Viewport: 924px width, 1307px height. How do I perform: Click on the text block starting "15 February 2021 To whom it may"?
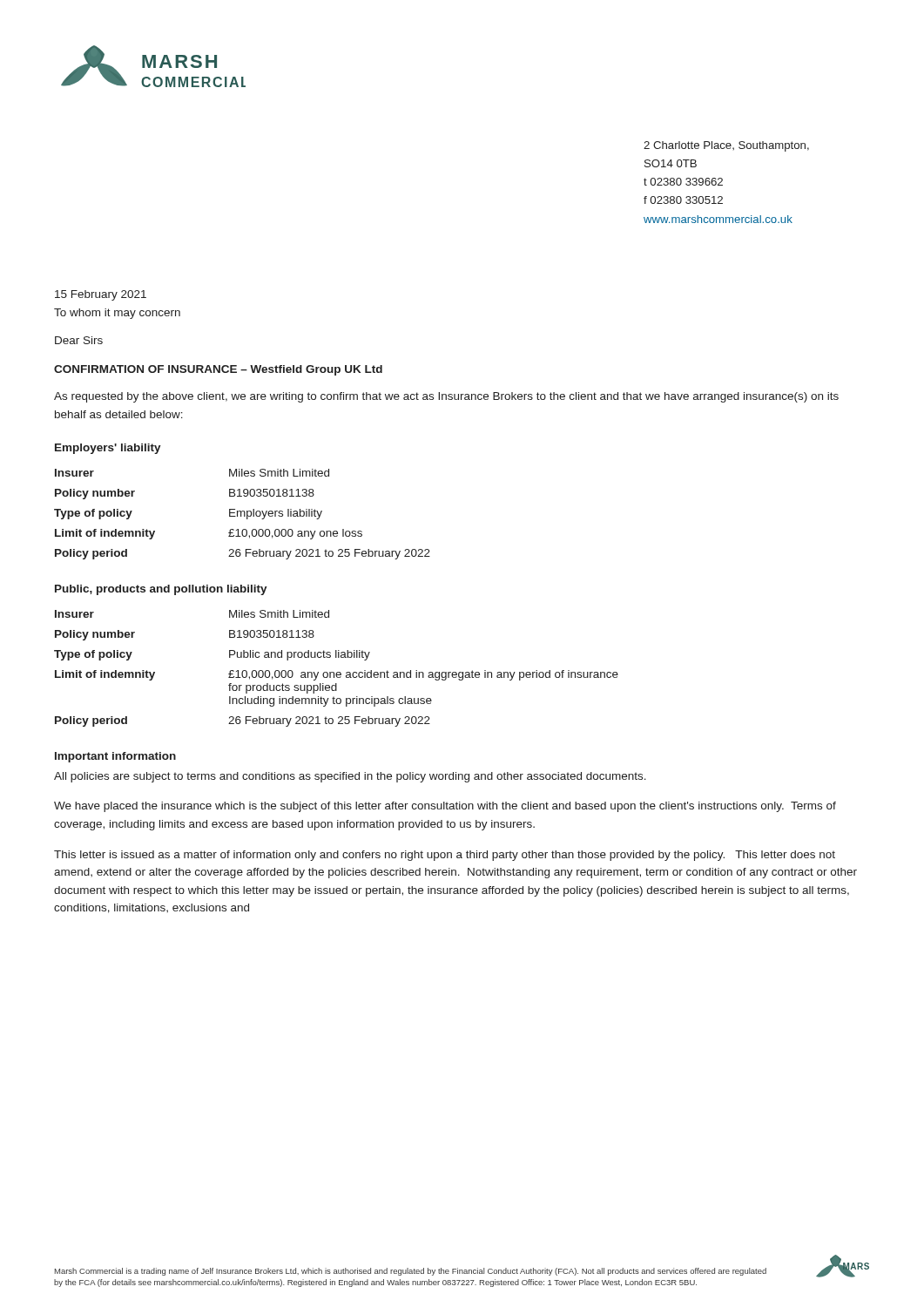point(117,303)
